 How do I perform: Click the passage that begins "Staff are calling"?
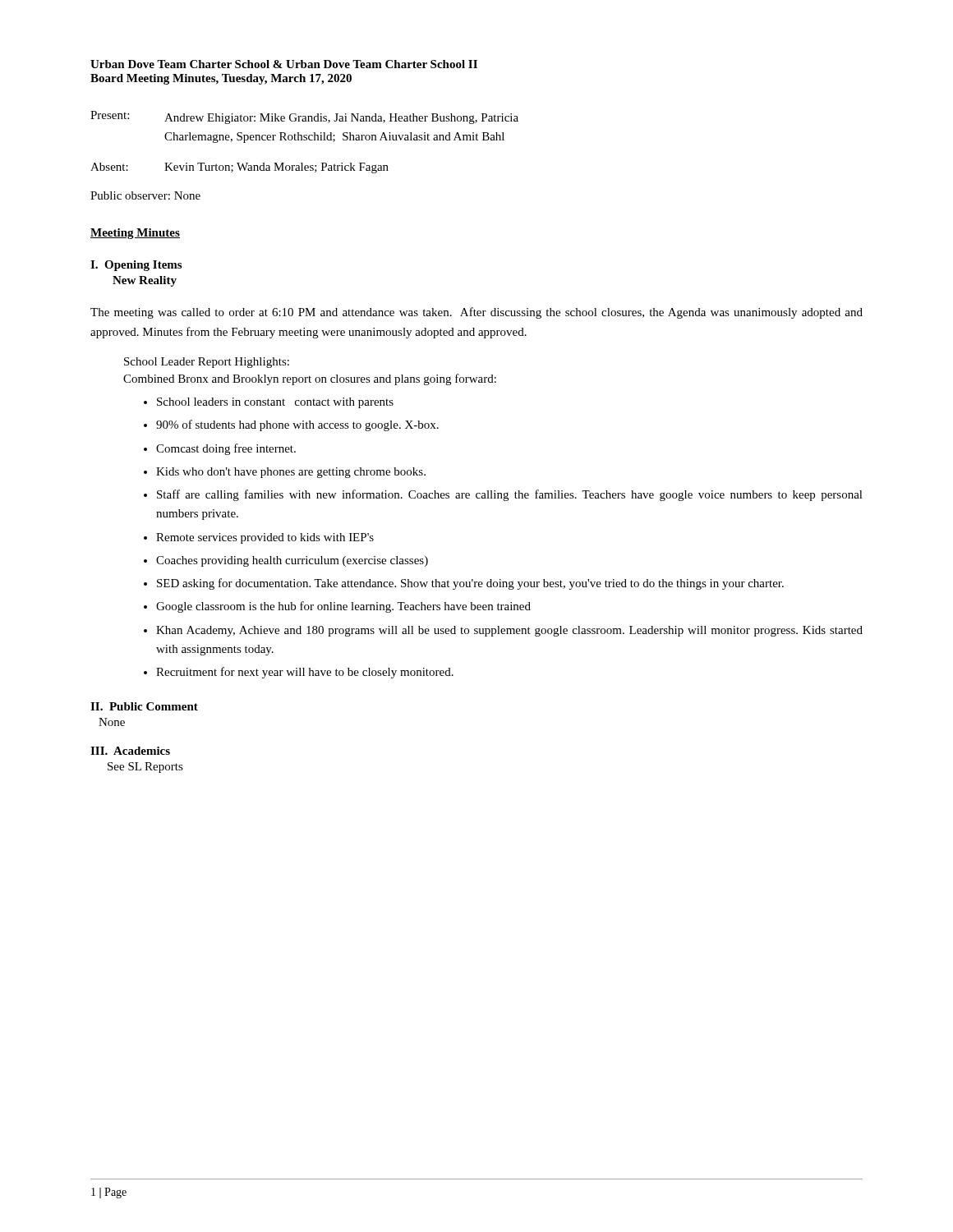(x=509, y=504)
